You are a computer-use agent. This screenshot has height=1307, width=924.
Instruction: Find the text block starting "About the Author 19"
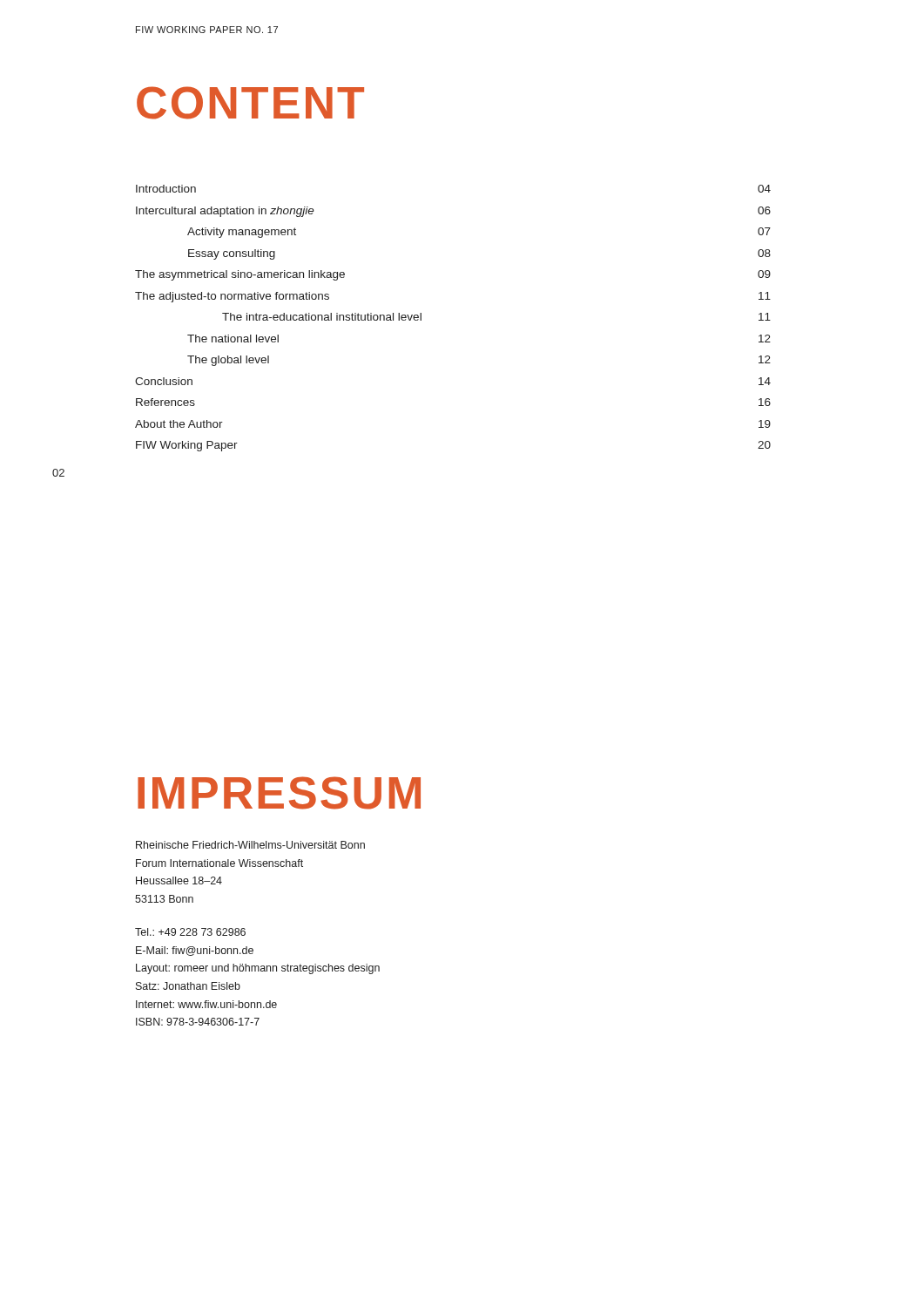[182, 425]
